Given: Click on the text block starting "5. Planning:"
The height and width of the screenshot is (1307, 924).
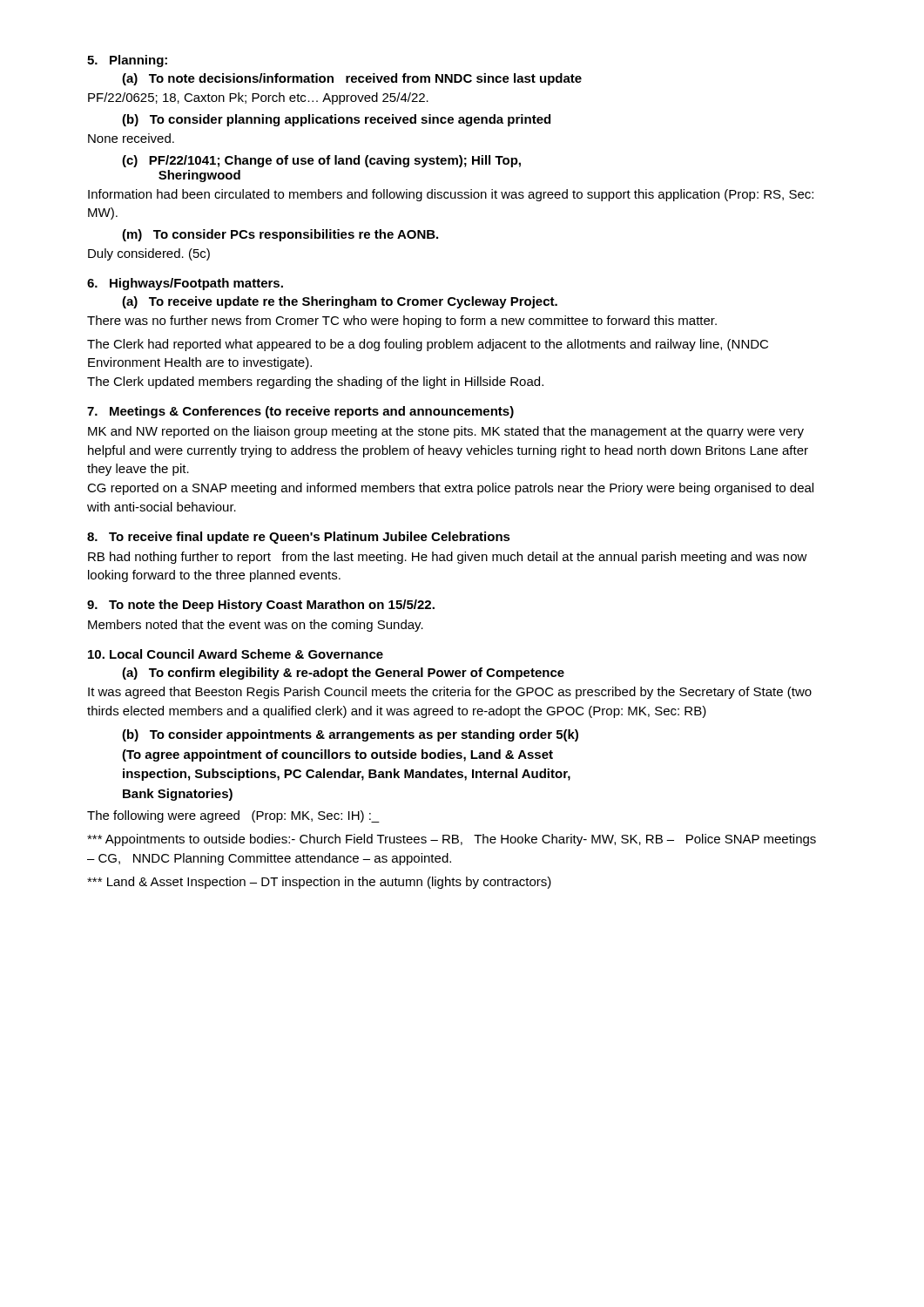Looking at the screenshot, I should (x=128, y=60).
